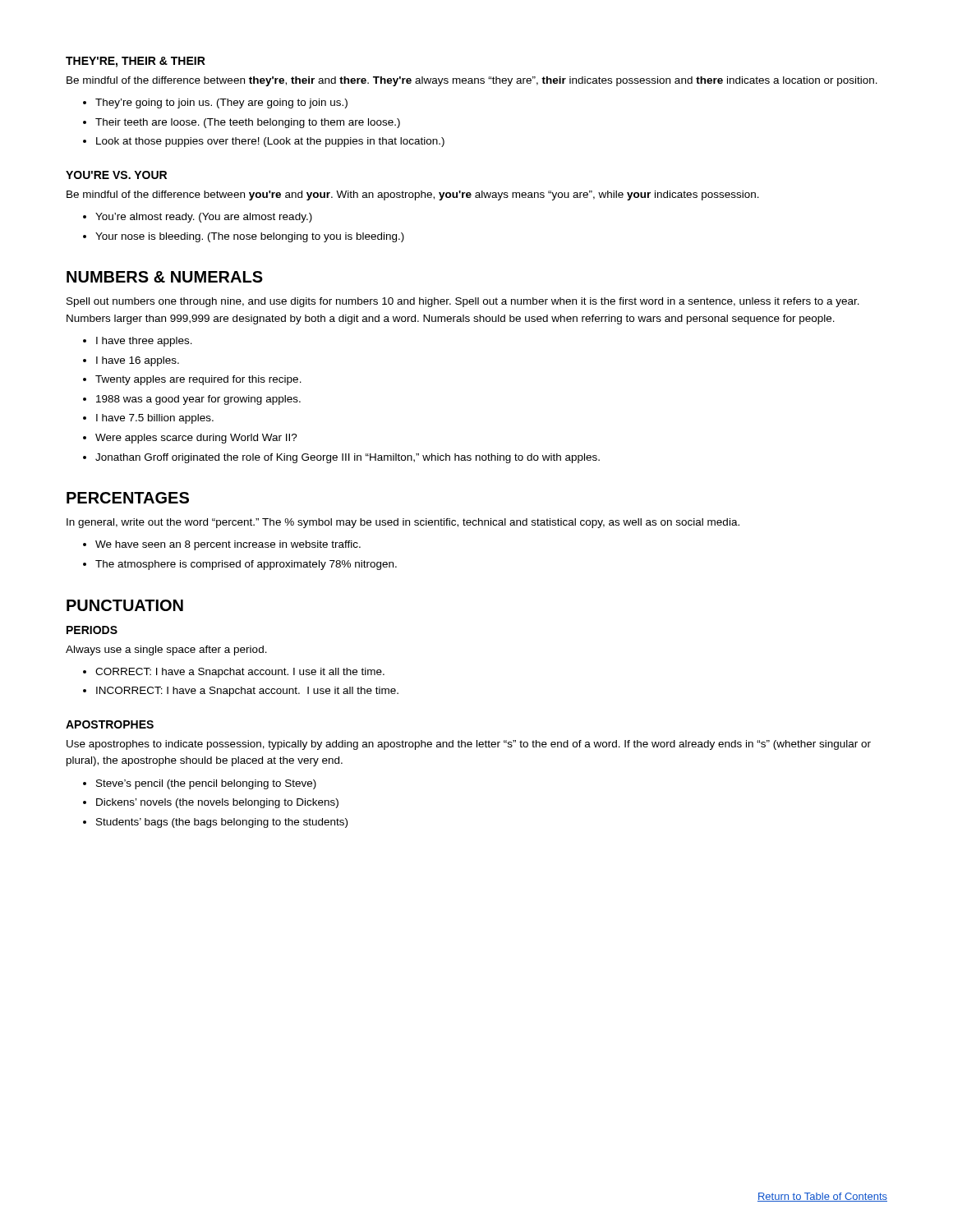
Task: Find the list item with the text "Students’ bags (the bags belonging"
Action: tap(222, 821)
